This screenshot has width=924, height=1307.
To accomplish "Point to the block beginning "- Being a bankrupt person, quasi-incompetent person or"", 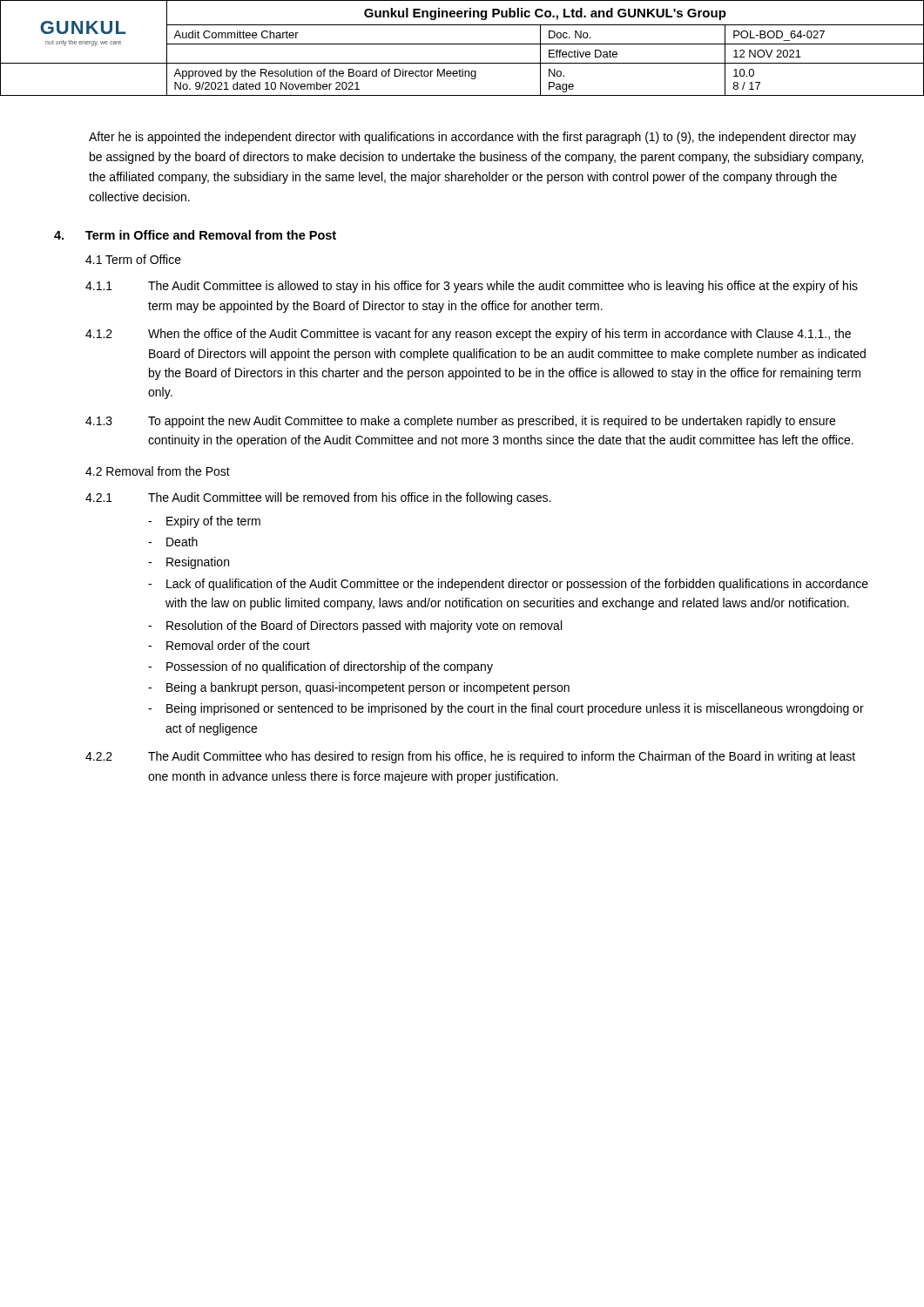I will point(359,688).
